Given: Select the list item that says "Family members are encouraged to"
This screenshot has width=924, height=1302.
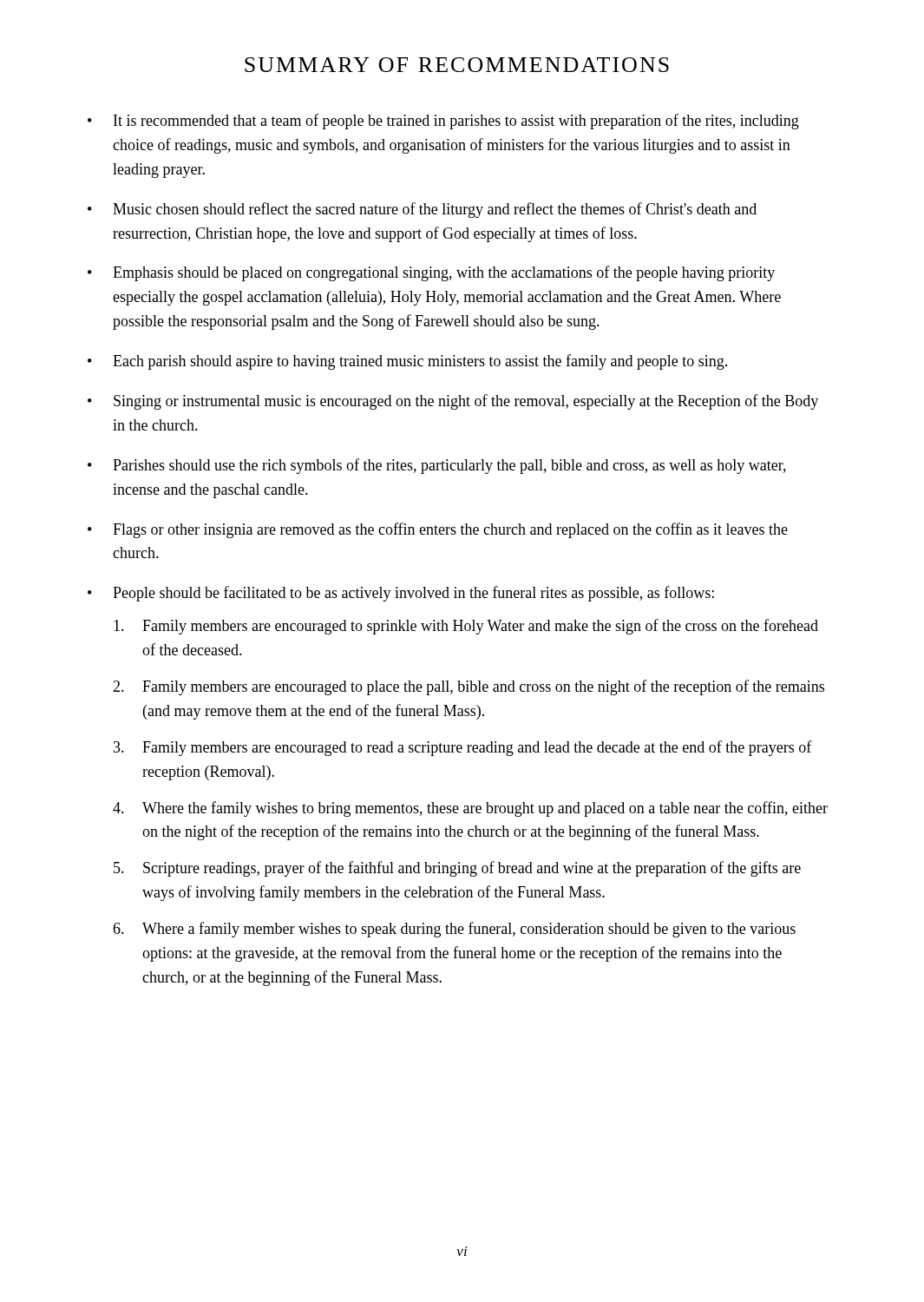Looking at the screenshot, I should [x=471, y=639].
